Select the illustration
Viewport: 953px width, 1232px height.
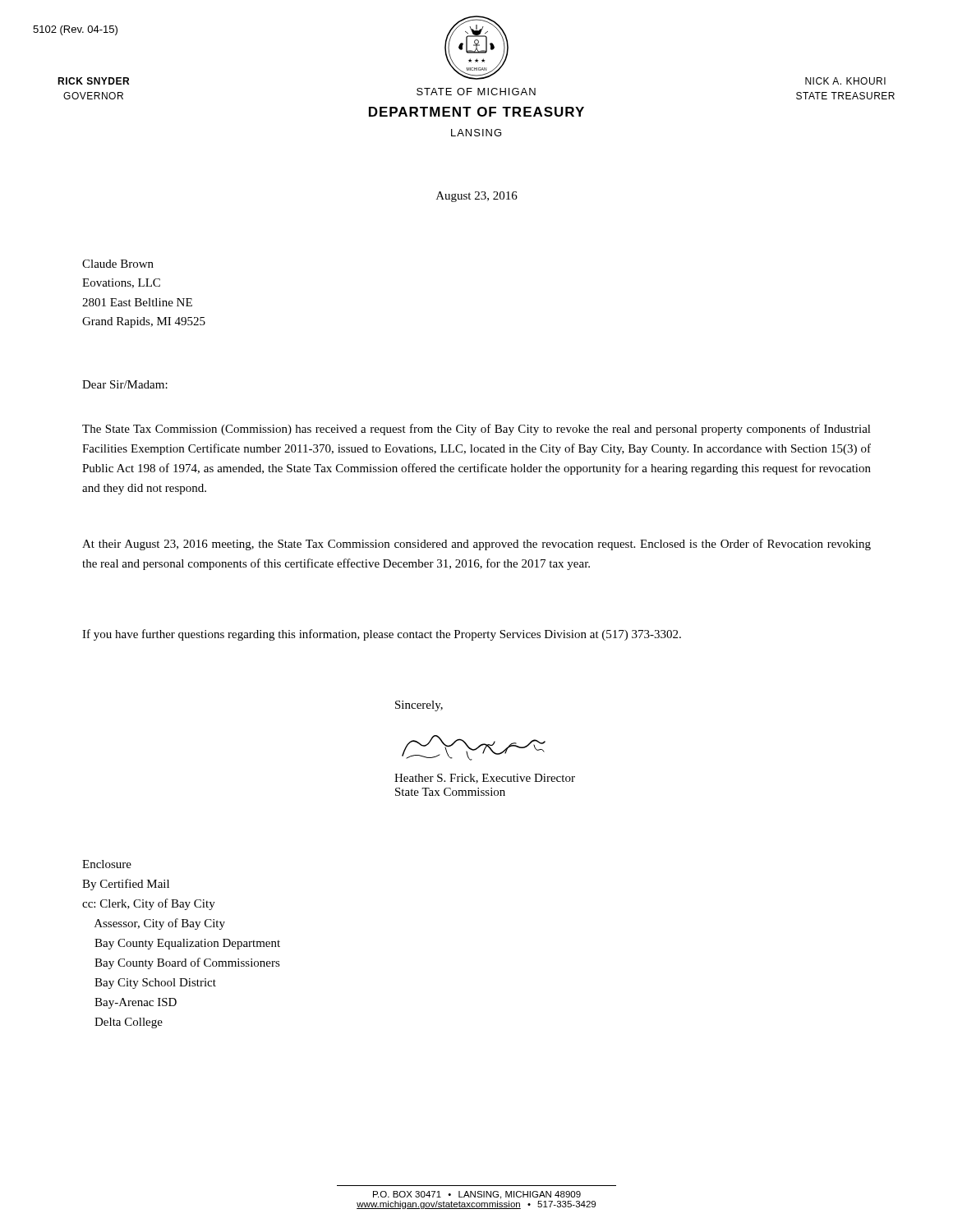coord(485,743)
